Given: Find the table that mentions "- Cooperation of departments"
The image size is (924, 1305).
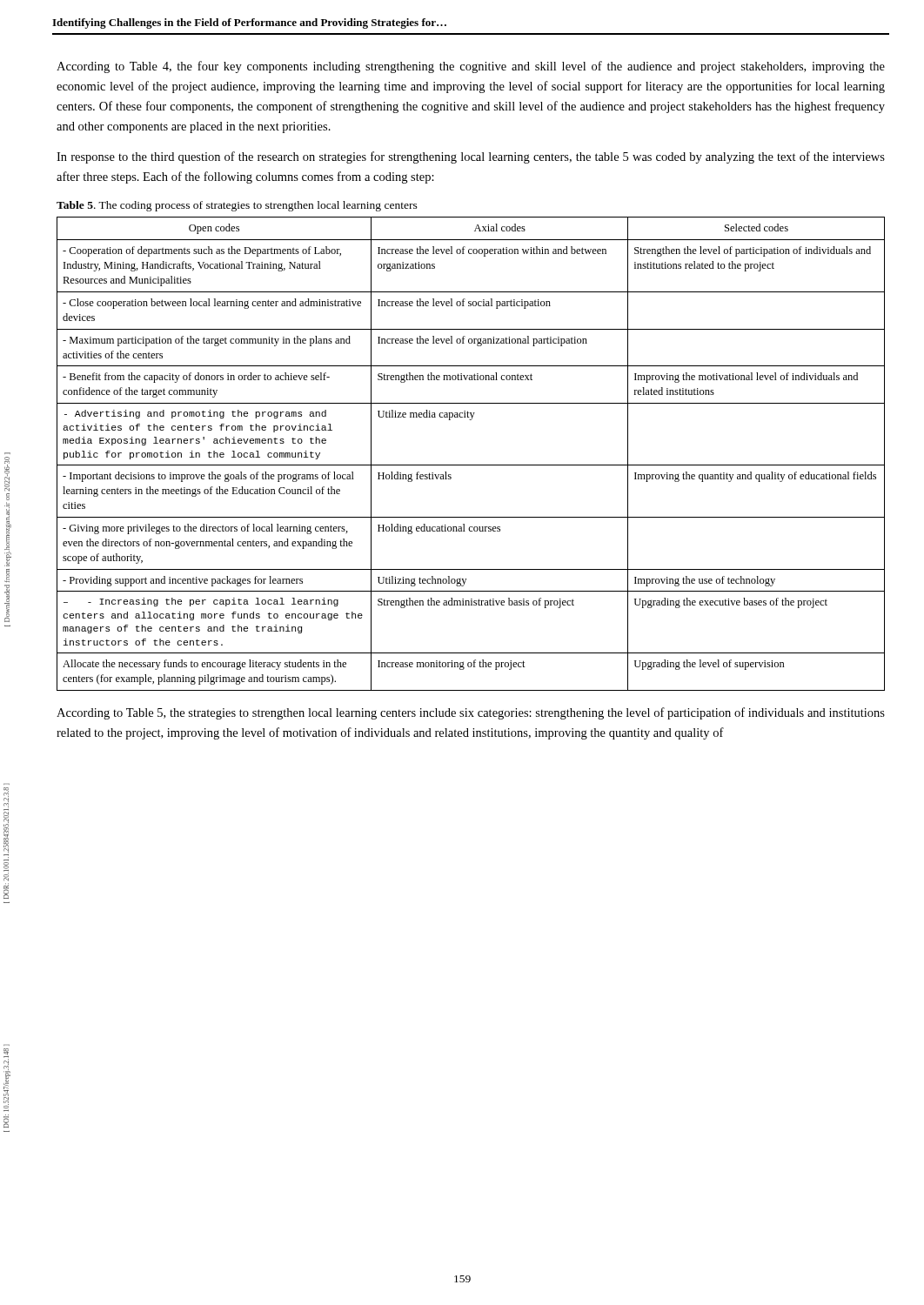Looking at the screenshot, I should (x=471, y=454).
